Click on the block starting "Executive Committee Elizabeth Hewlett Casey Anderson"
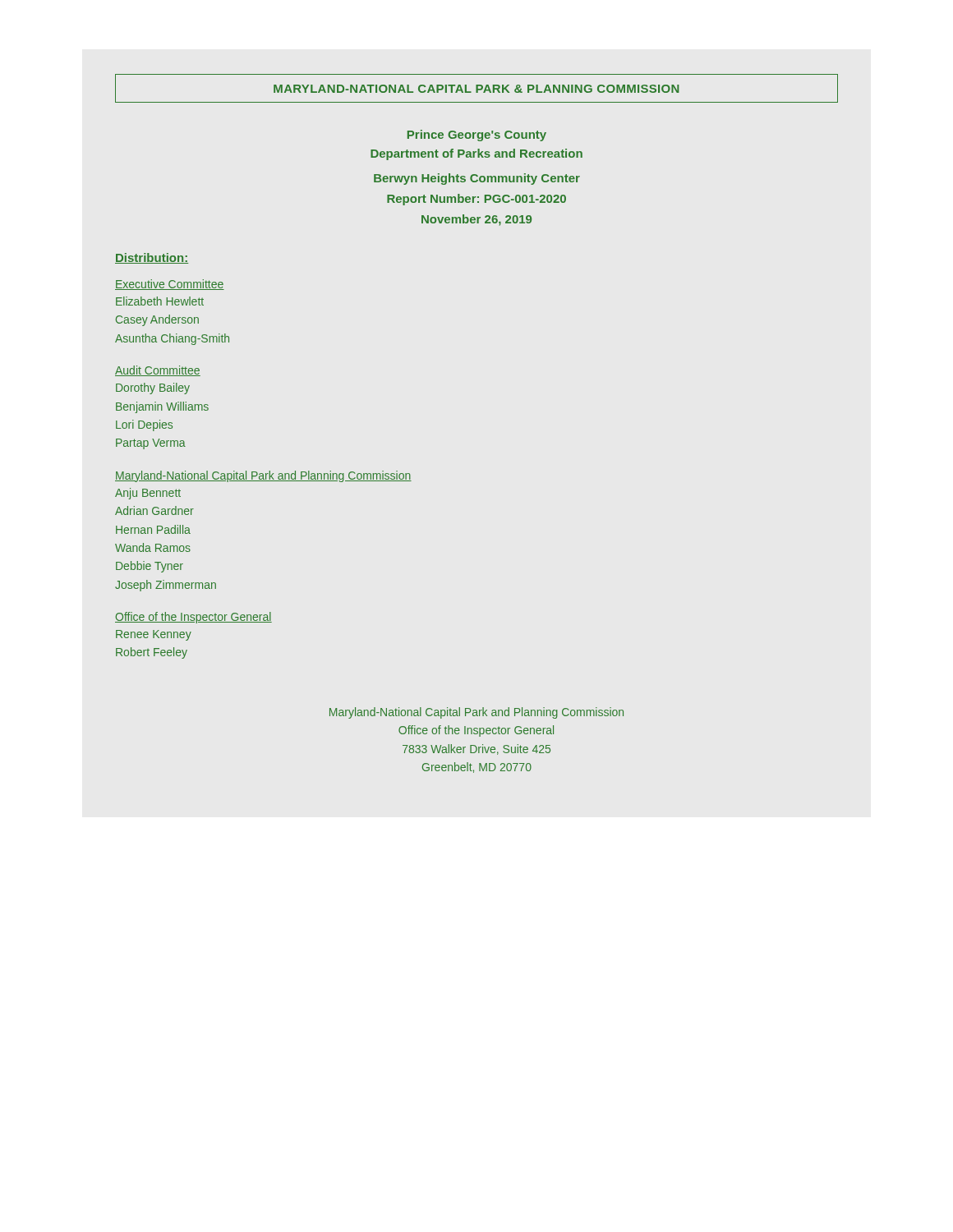Viewport: 953px width, 1232px height. 170,285
